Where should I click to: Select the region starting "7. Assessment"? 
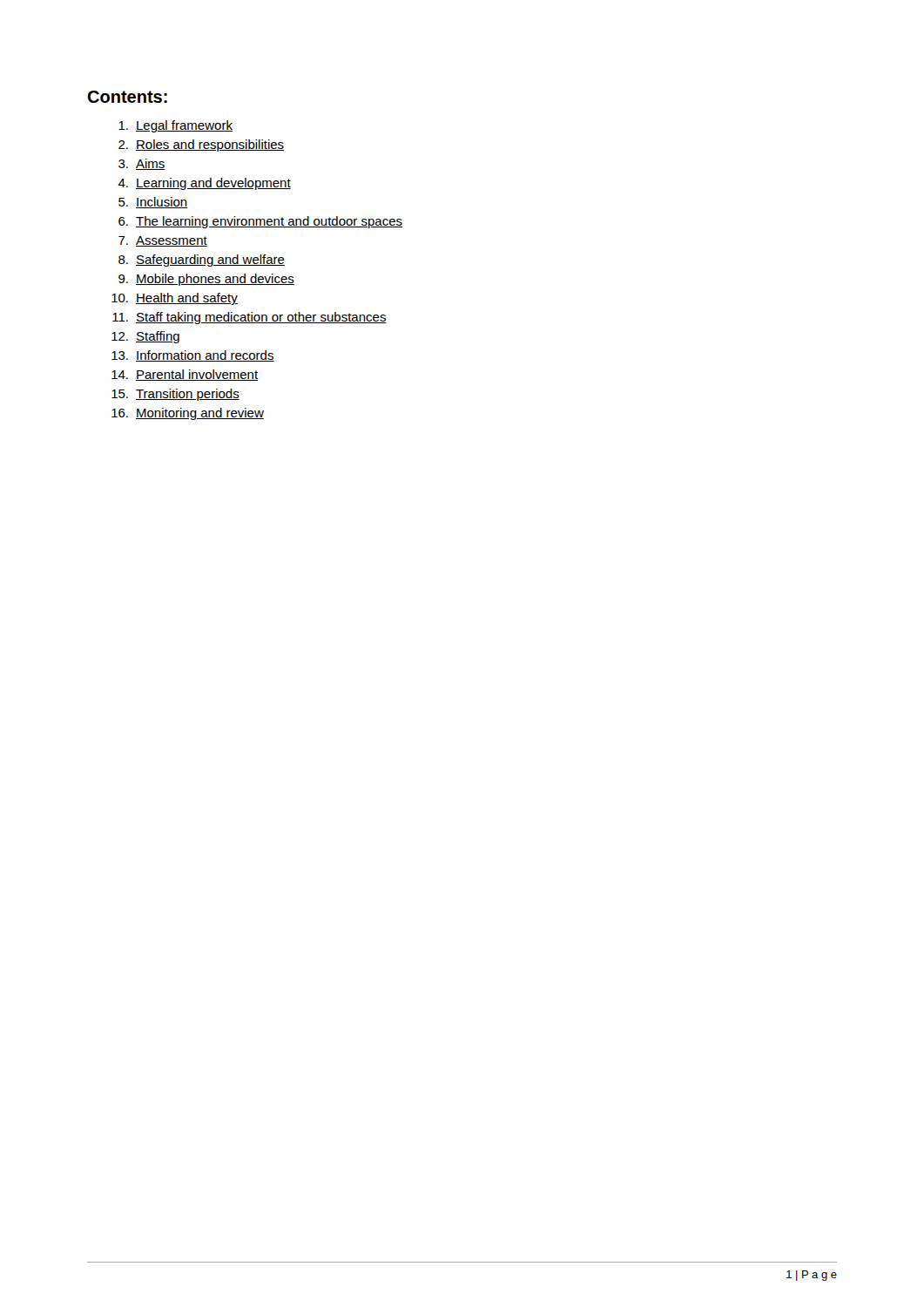pos(156,240)
